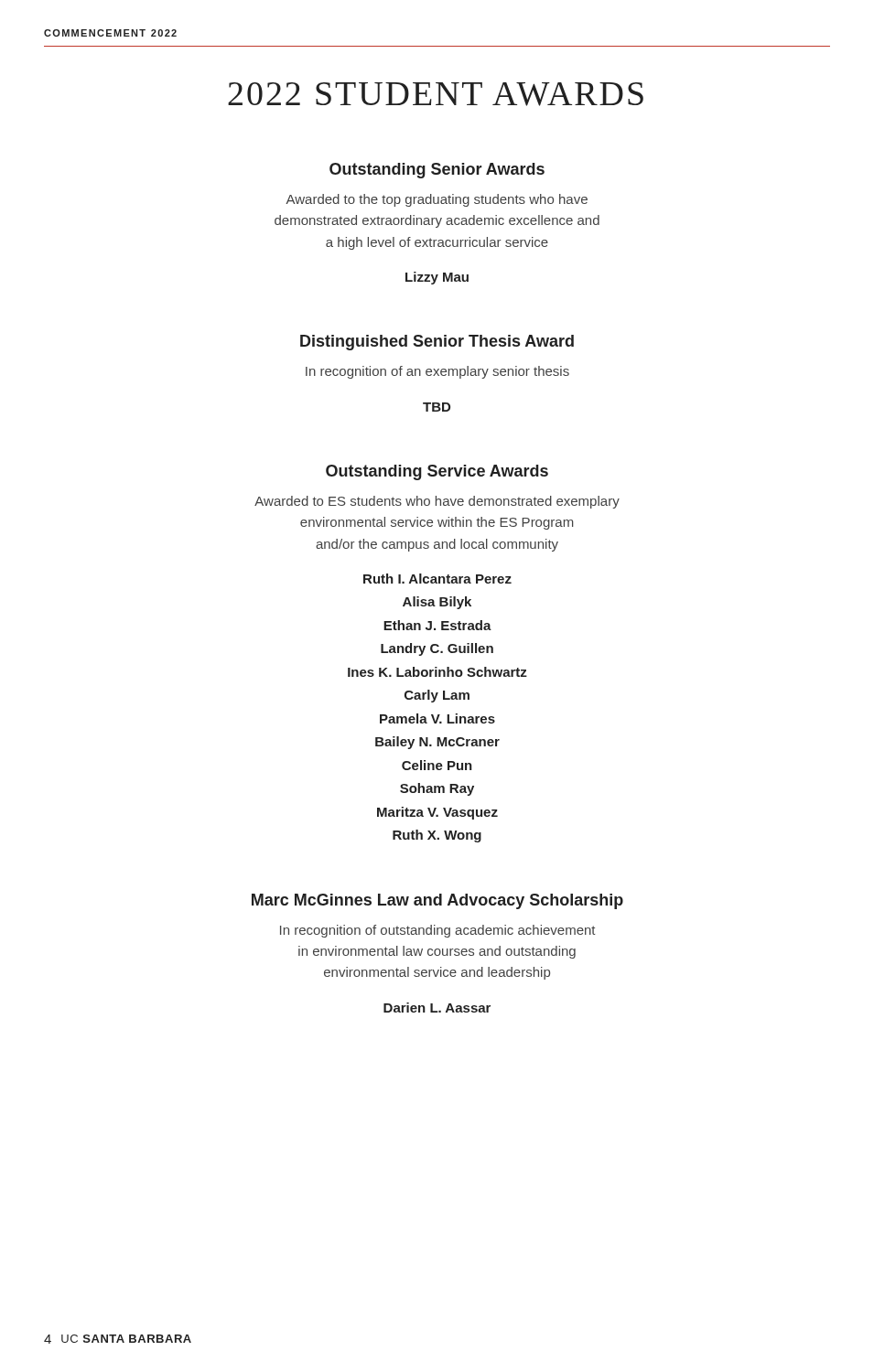Click on the block starting "Marc McGinnes Law and Advocacy Scholarship"
This screenshot has height=1372, width=874.
437,900
